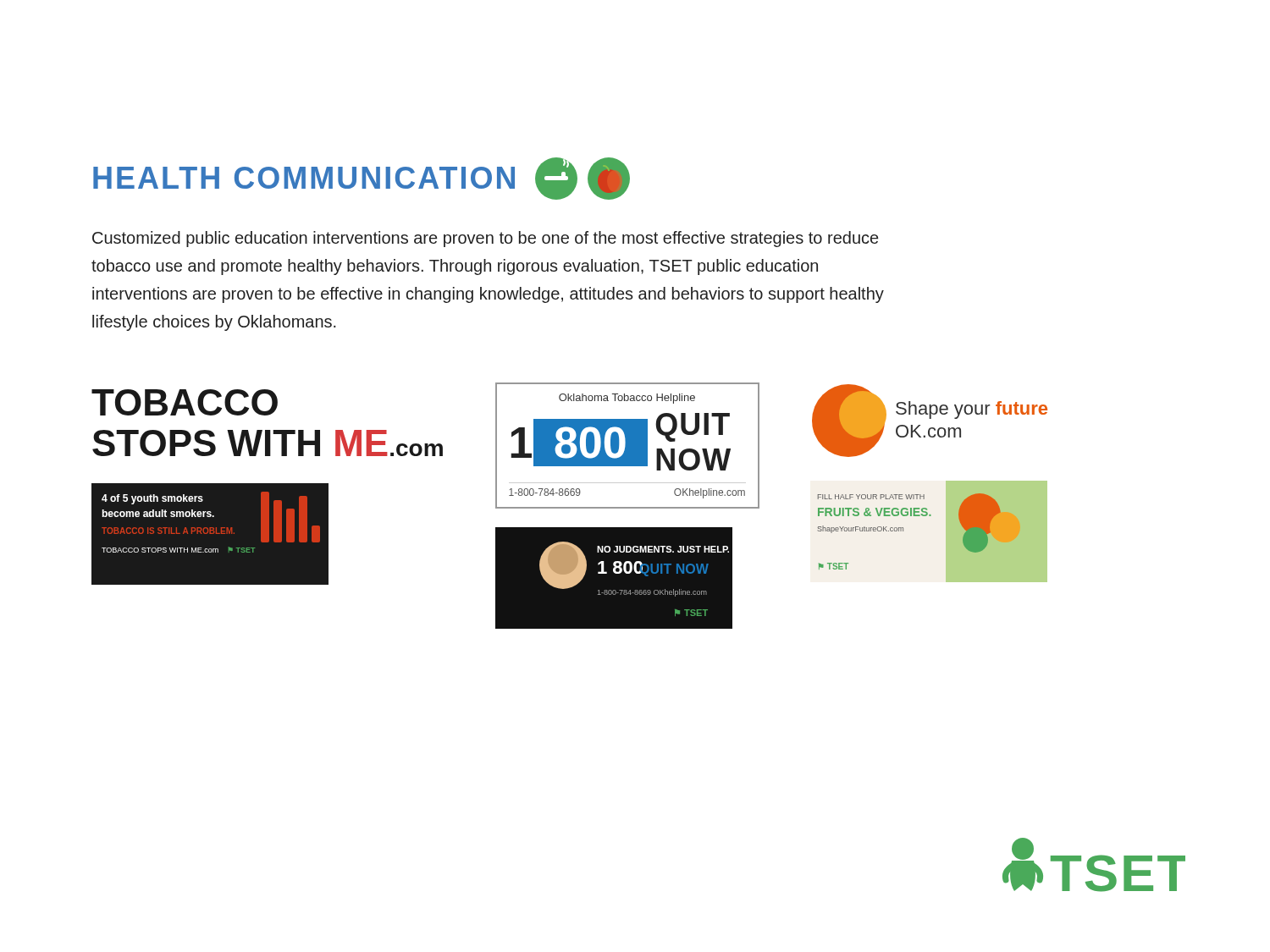
Task: Select a section header
Action: pos(361,179)
